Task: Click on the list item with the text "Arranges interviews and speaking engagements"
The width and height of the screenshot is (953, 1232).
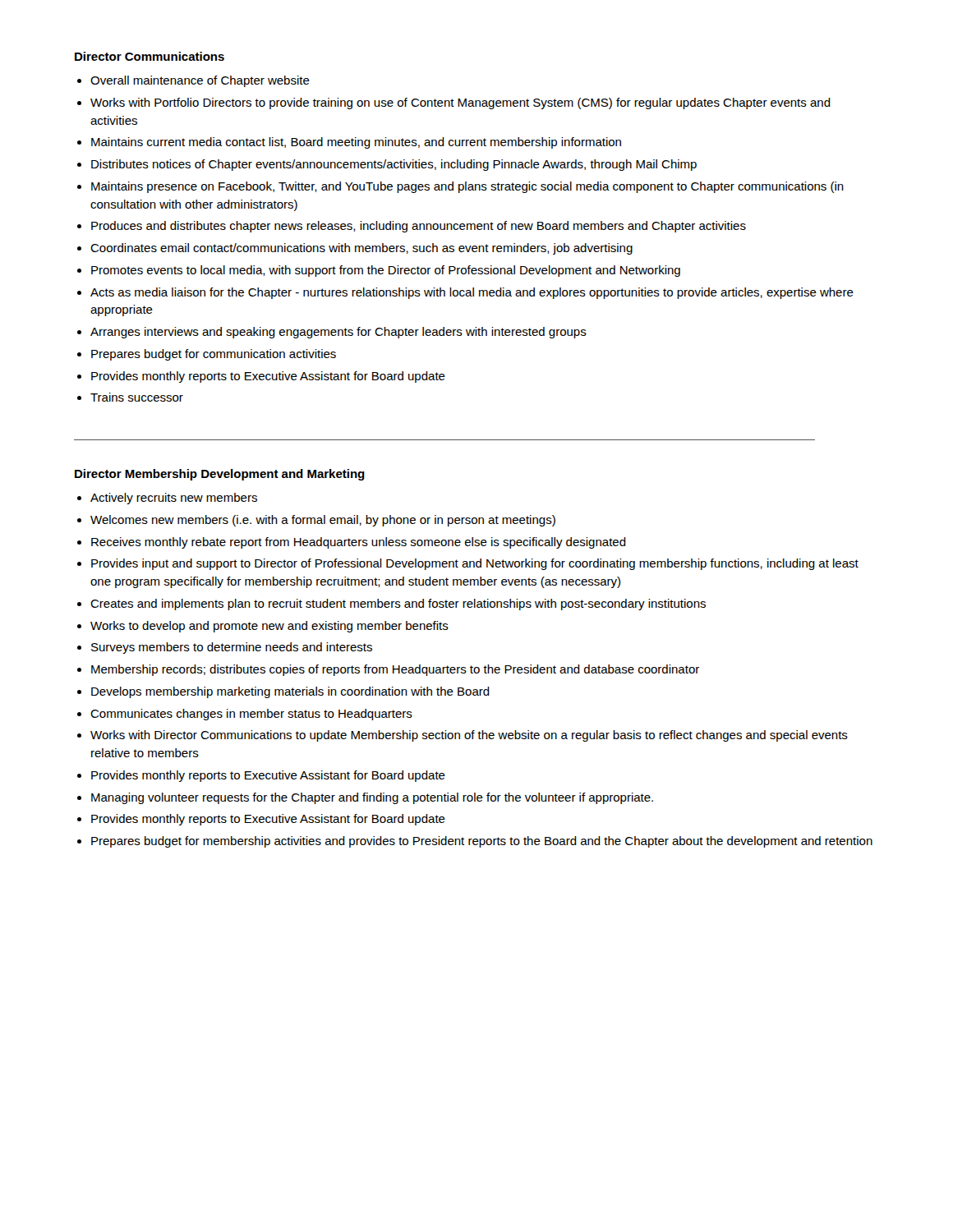Action: [x=485, y=332]
